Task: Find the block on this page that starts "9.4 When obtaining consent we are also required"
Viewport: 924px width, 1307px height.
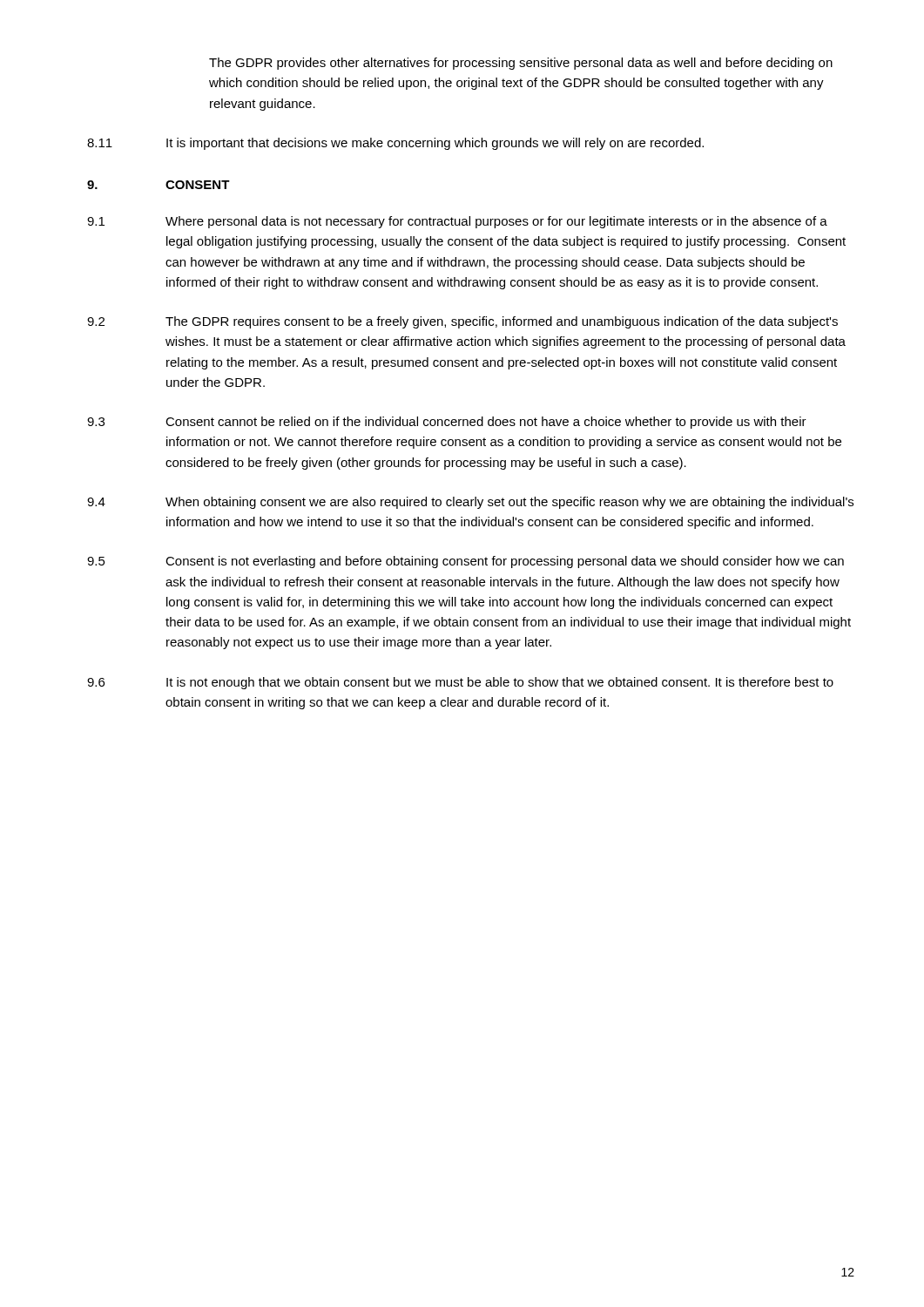Action: (471, 511)
